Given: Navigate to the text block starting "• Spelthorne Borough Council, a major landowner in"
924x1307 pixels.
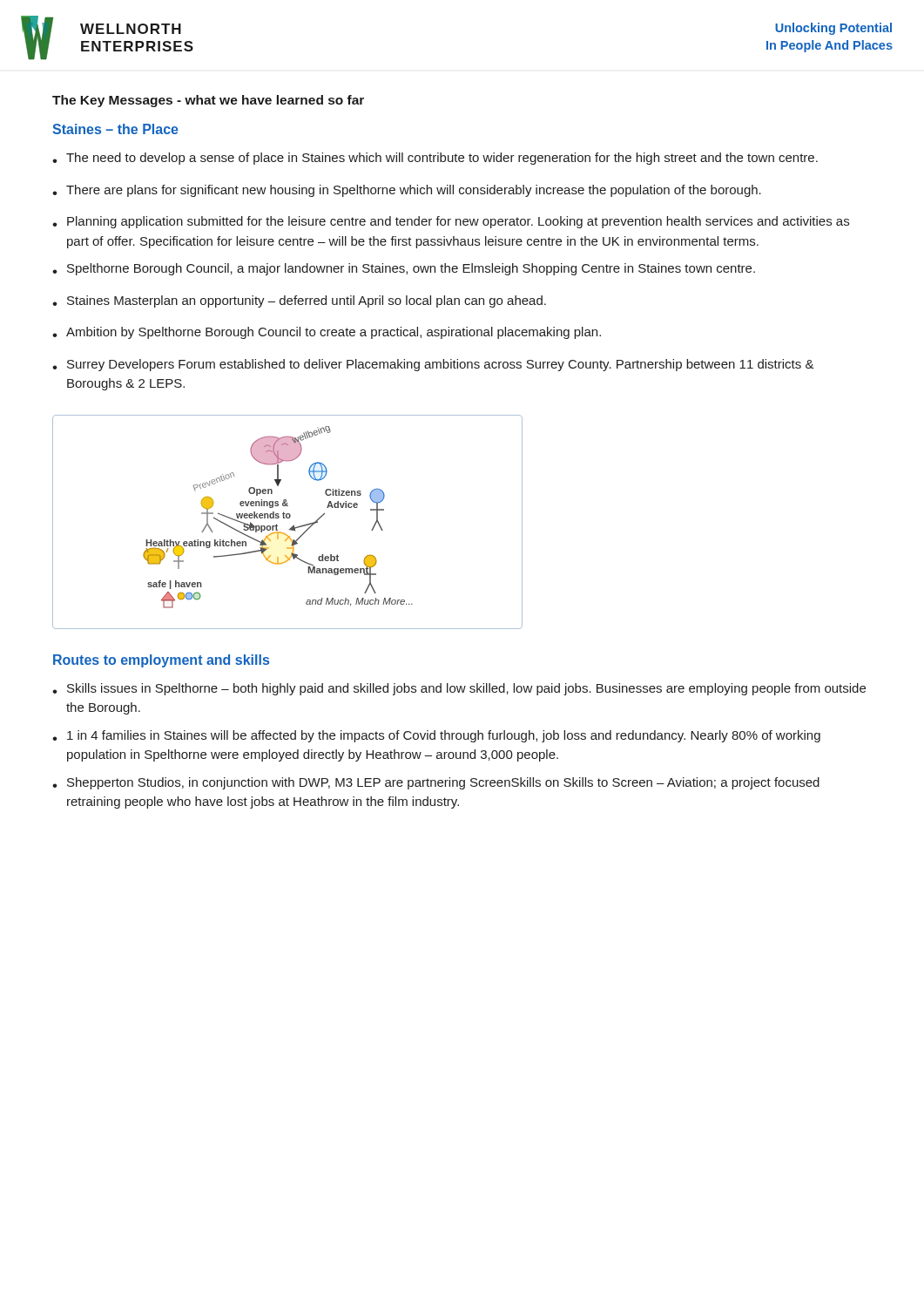Looking at the screenshot, I should (404, 271).
